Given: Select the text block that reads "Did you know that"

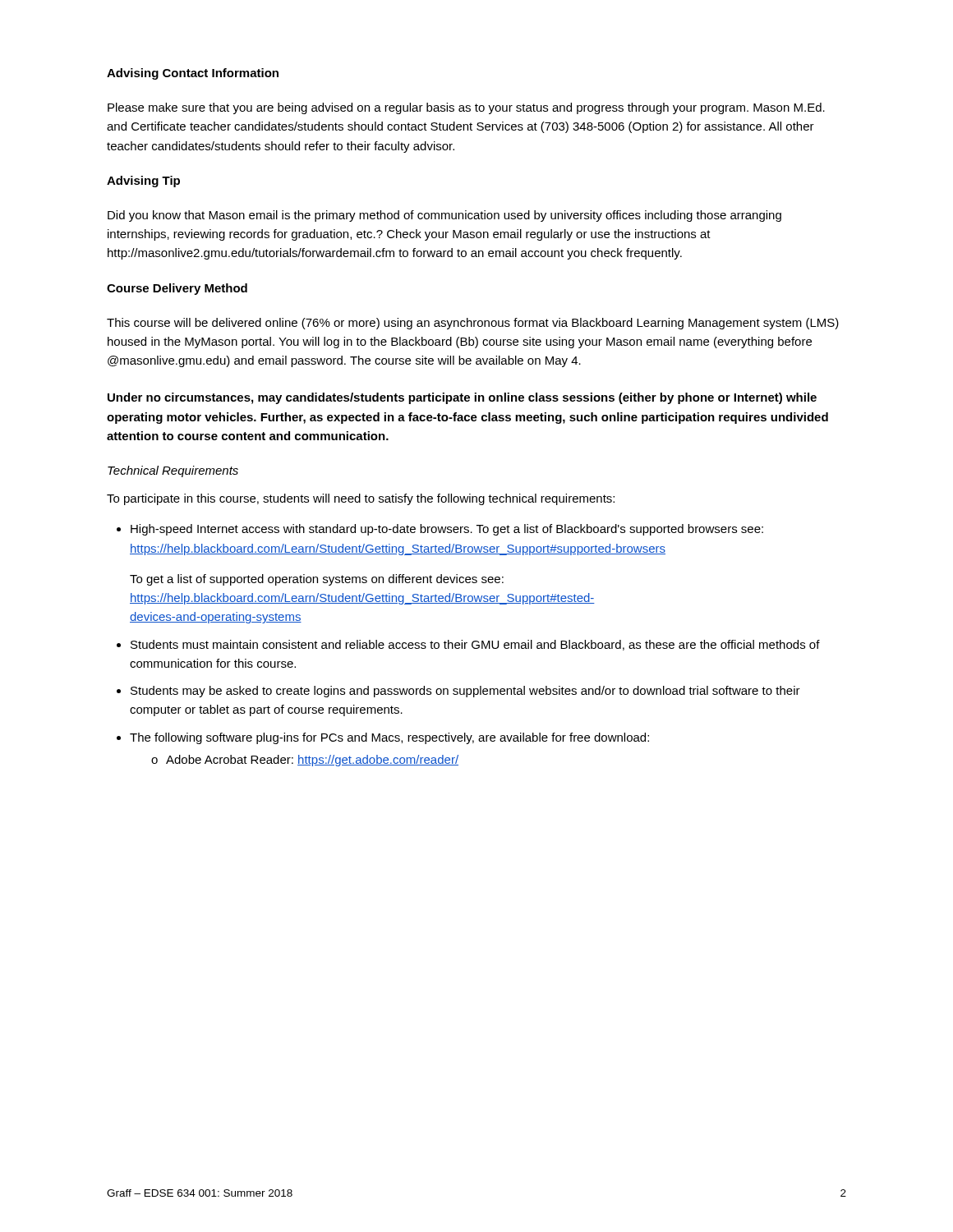Looking at the screenshot, I should pyautogui.click(x=476, y=234).
